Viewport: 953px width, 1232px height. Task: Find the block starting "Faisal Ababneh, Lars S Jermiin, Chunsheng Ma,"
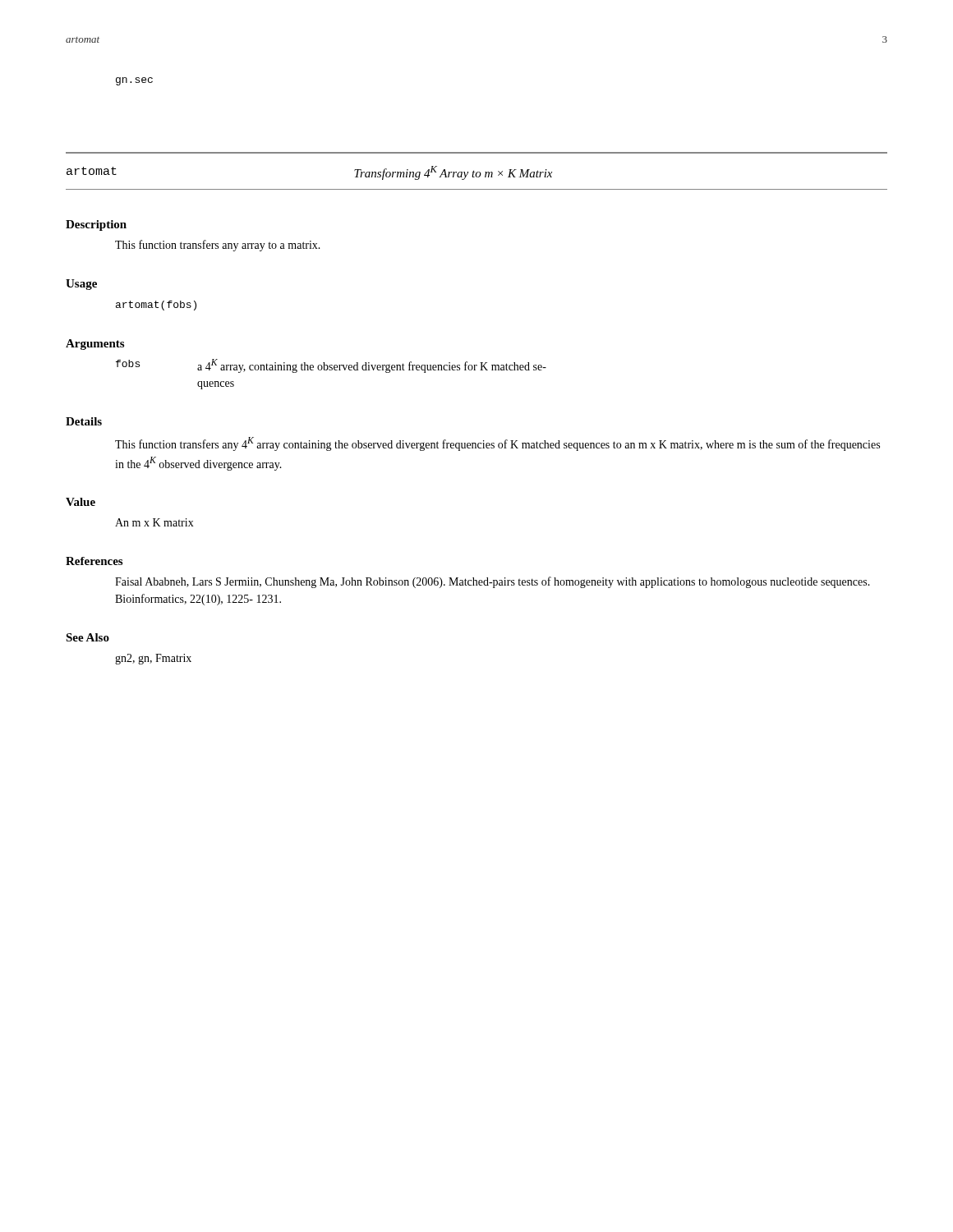pos(493,591)
